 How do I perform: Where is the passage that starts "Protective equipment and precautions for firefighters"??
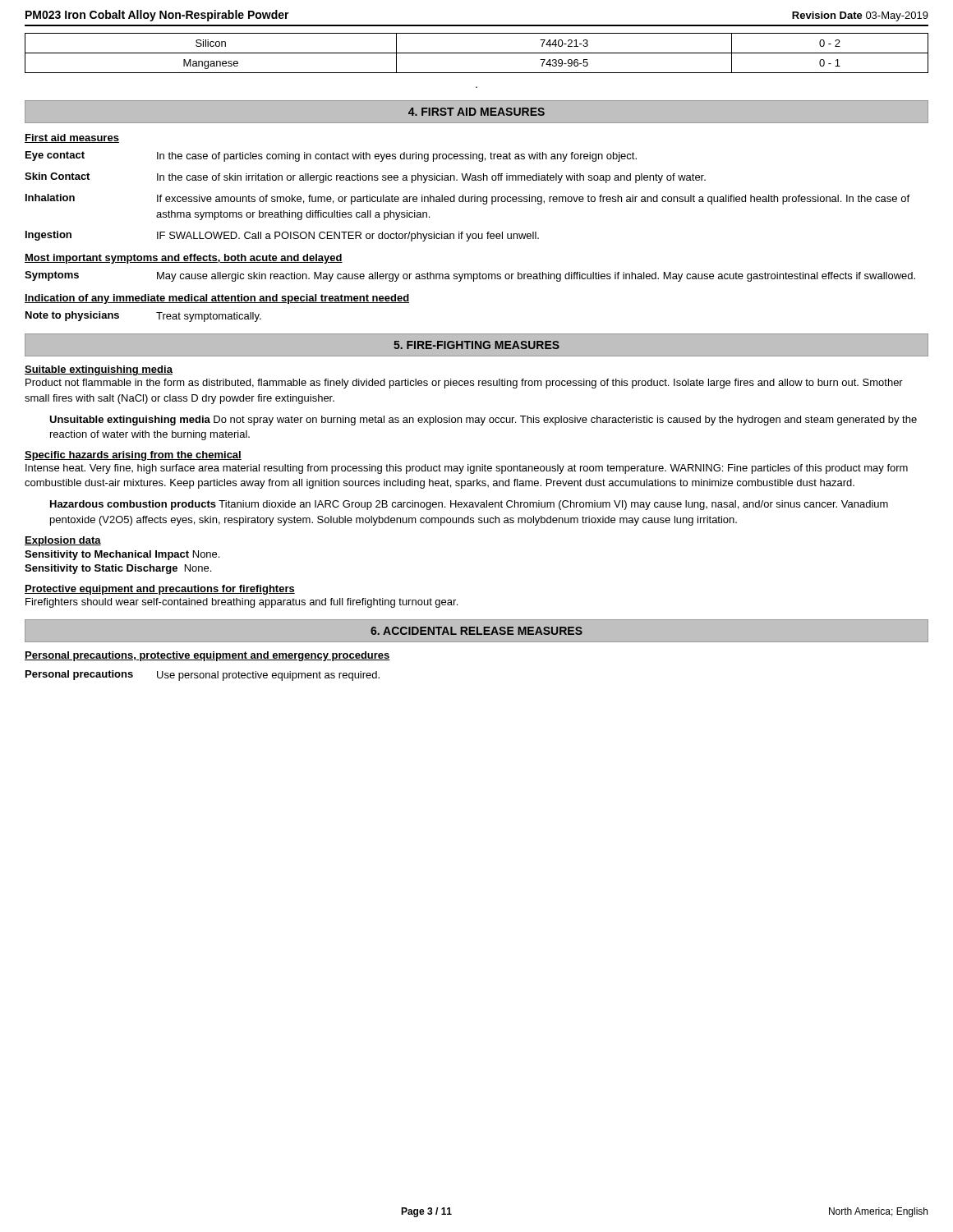[x=160, y=590]
